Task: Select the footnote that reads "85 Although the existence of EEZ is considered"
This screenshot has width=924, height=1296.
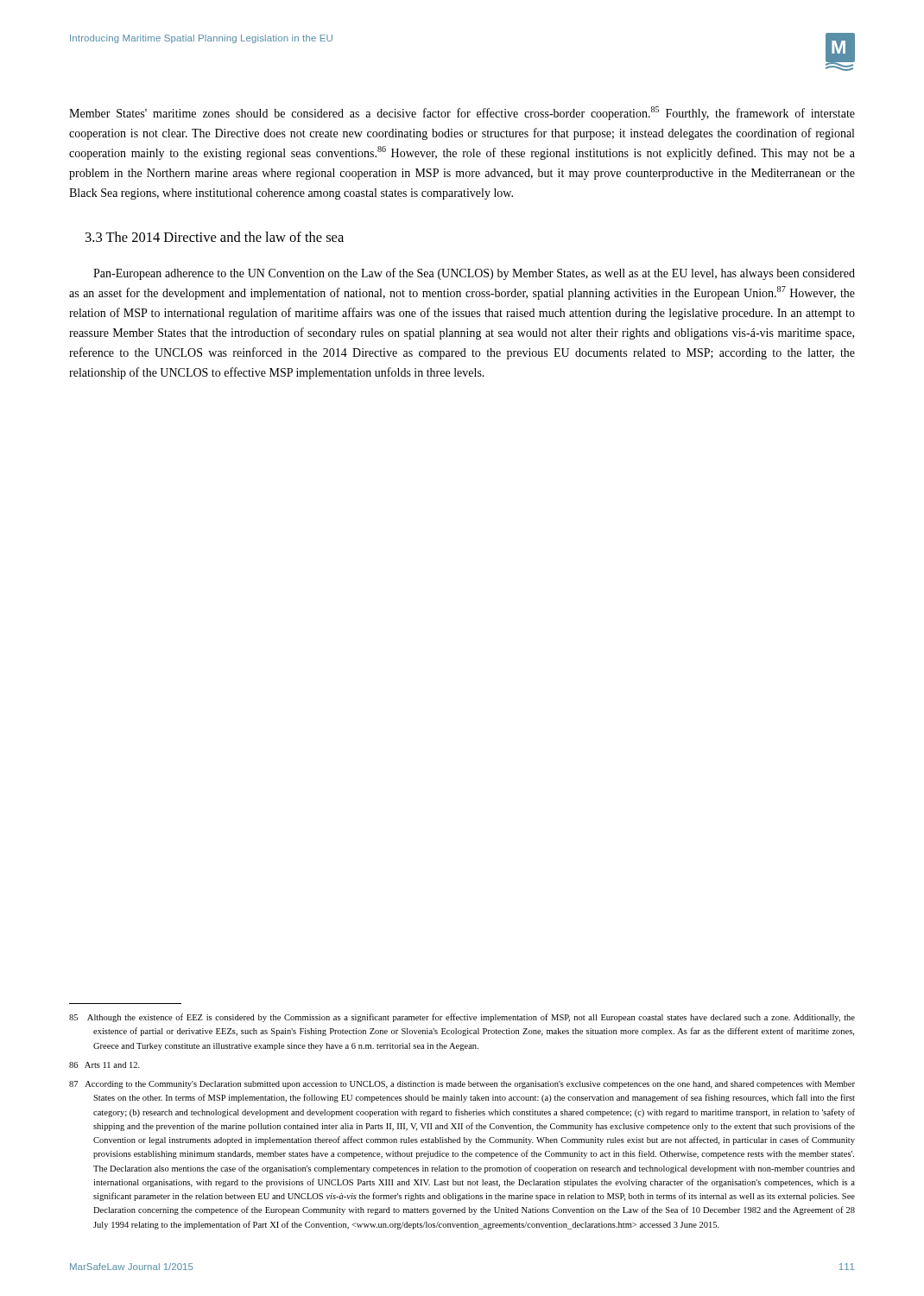Action: (x=462, y=1031)
